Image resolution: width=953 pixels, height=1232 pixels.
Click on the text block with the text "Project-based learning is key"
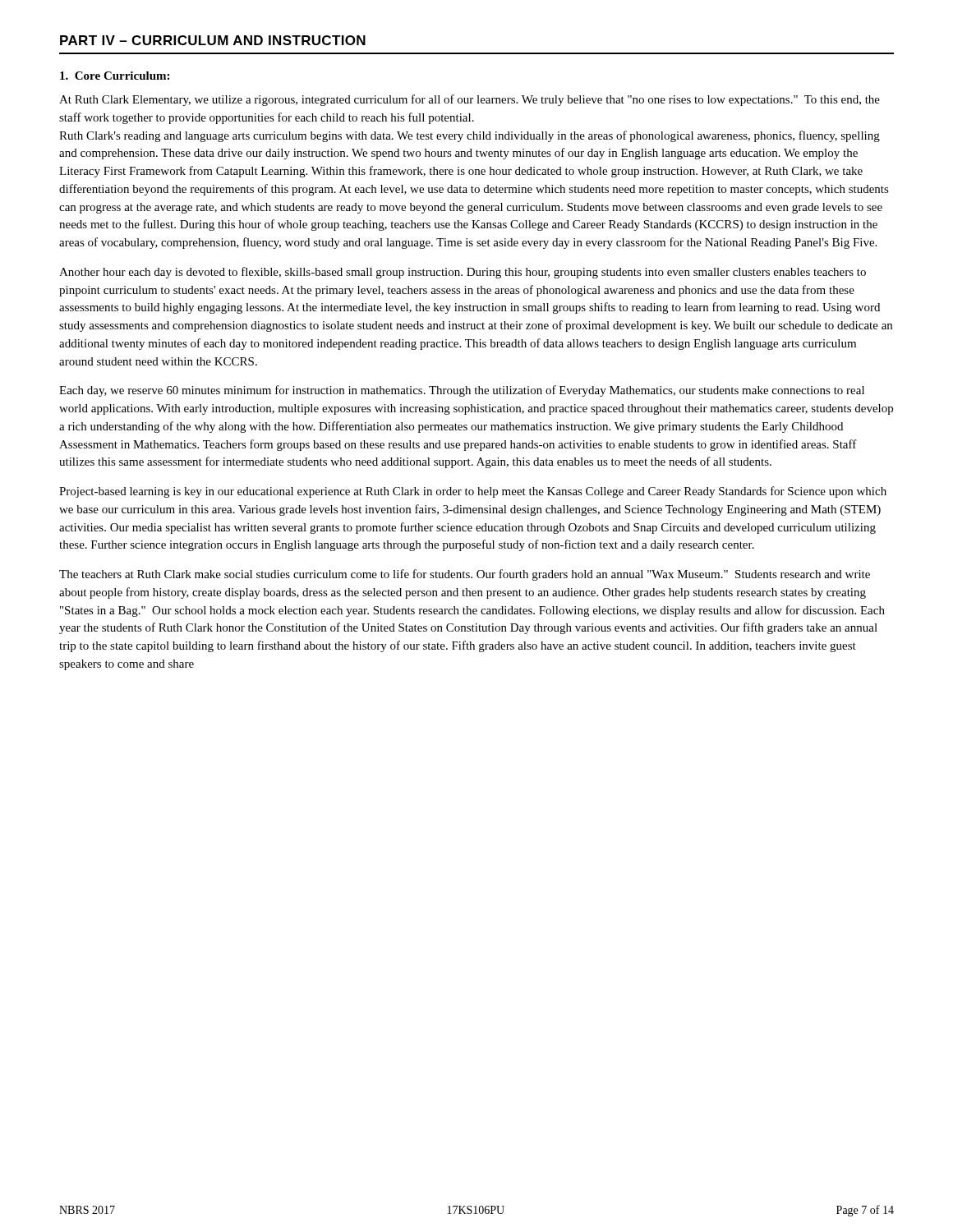473,518
